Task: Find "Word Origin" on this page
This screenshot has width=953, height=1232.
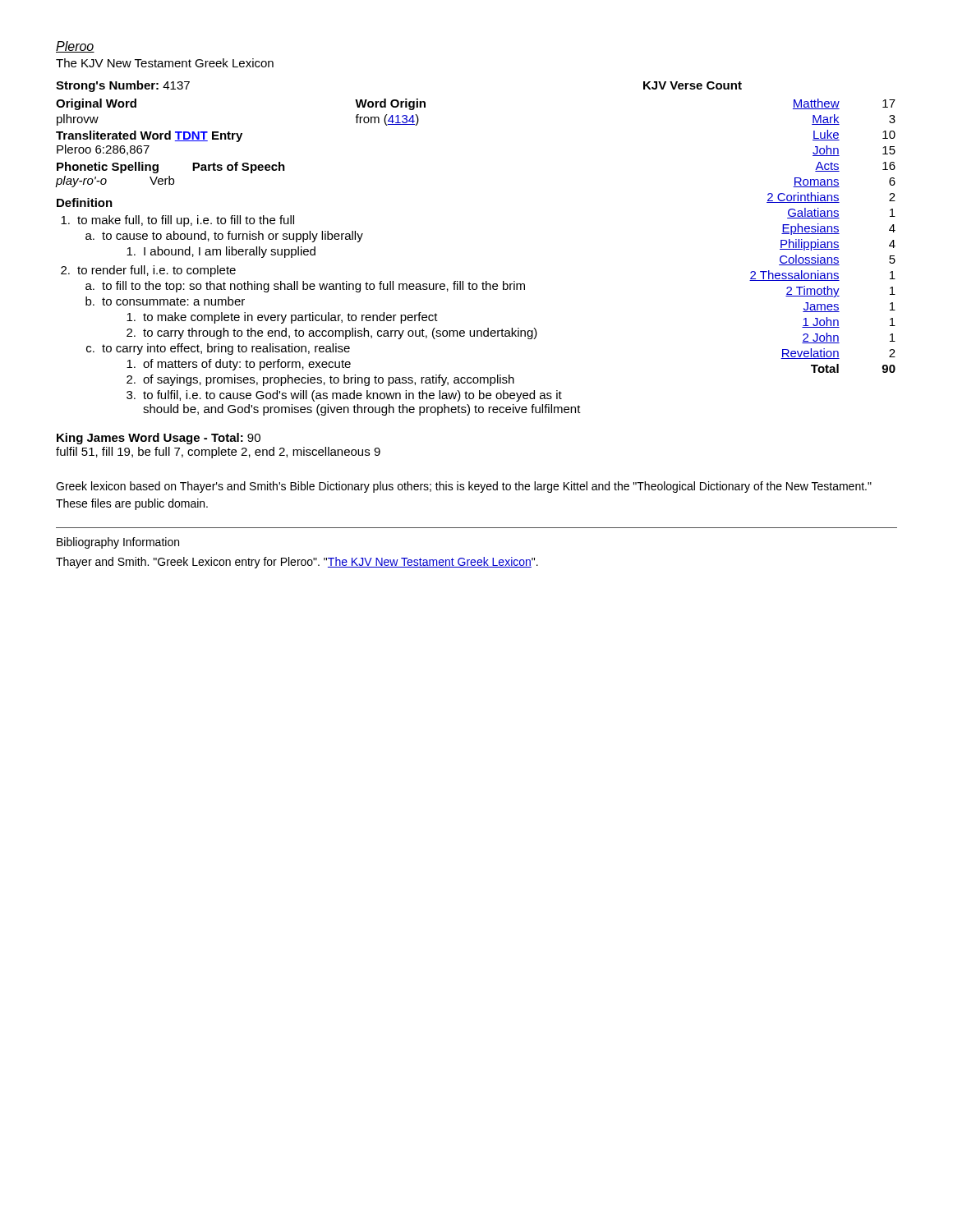Action: click(391, 103)
